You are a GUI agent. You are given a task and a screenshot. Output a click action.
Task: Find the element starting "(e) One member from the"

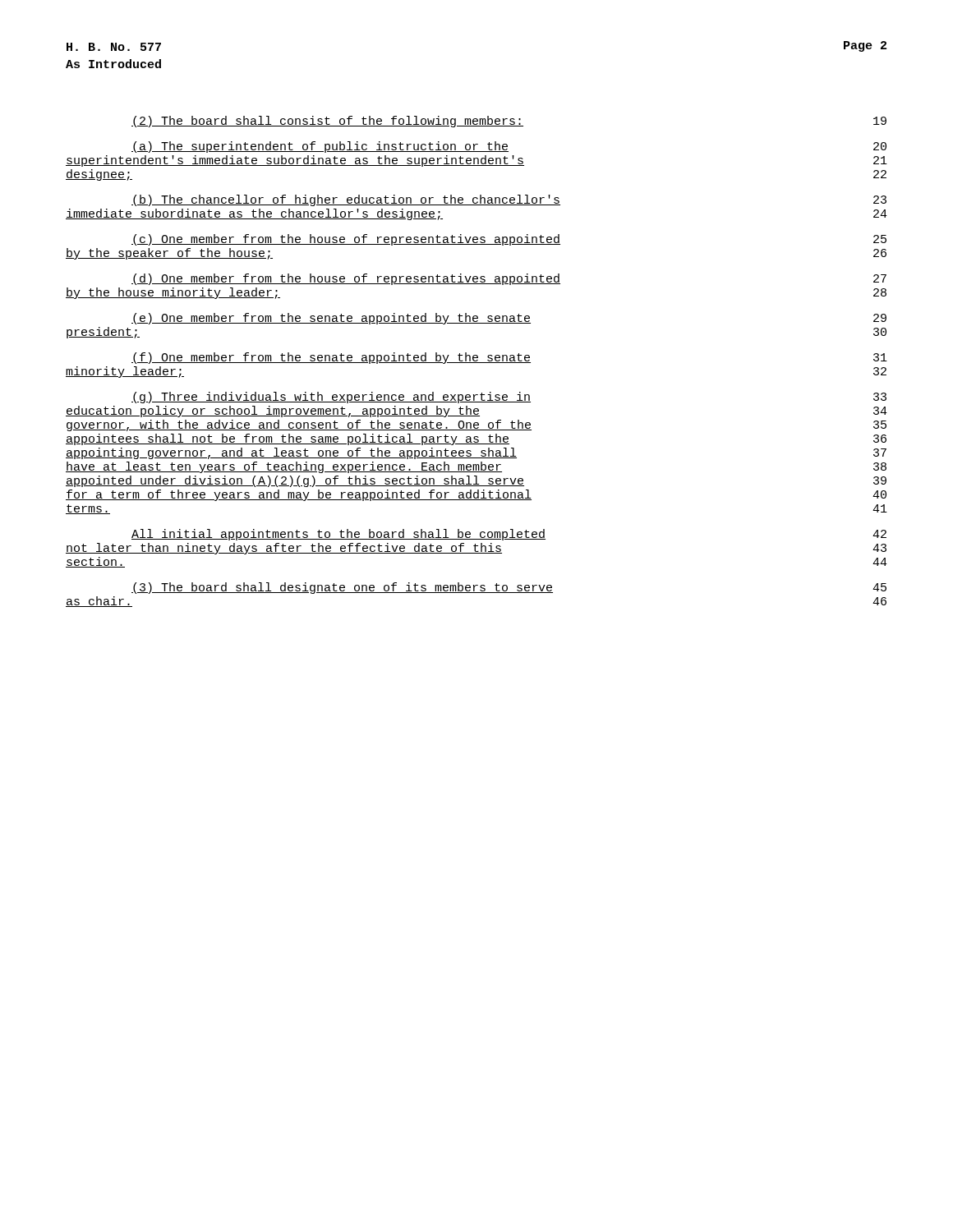(x=476, y=326)
